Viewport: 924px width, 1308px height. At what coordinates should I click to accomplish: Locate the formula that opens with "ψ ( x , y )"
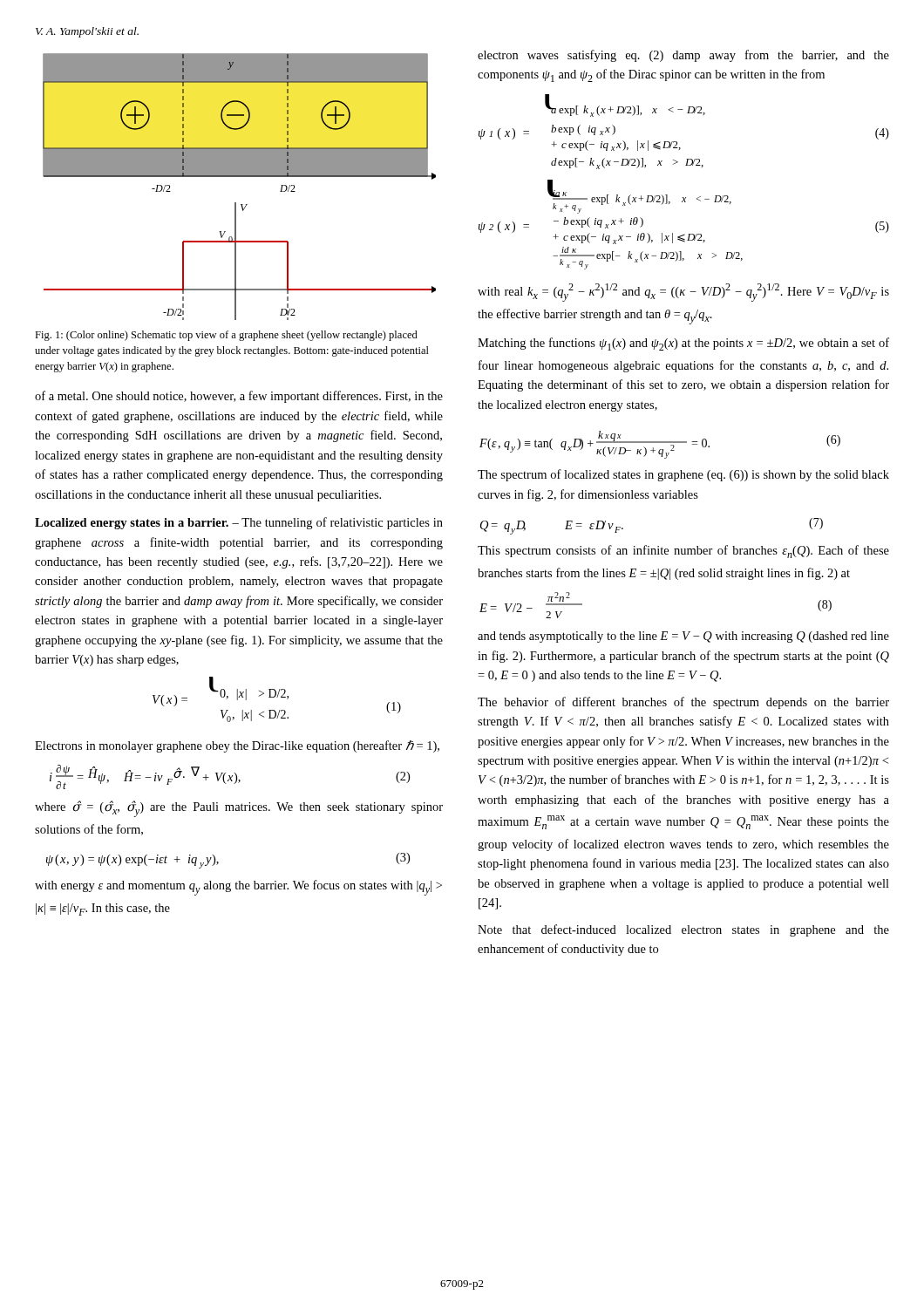coord(227,858)
